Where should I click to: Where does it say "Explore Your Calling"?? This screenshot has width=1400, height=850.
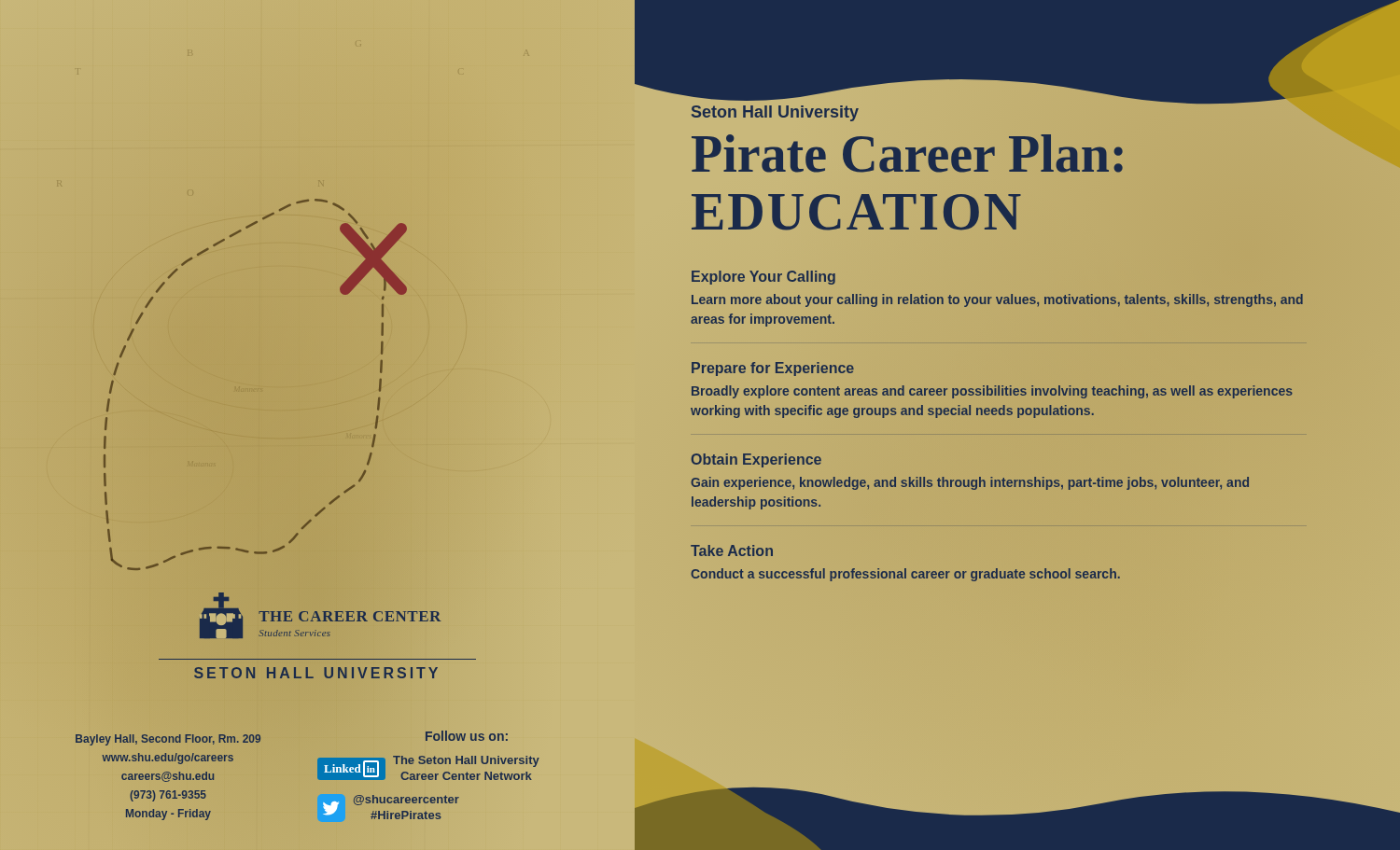coord(763,278)
